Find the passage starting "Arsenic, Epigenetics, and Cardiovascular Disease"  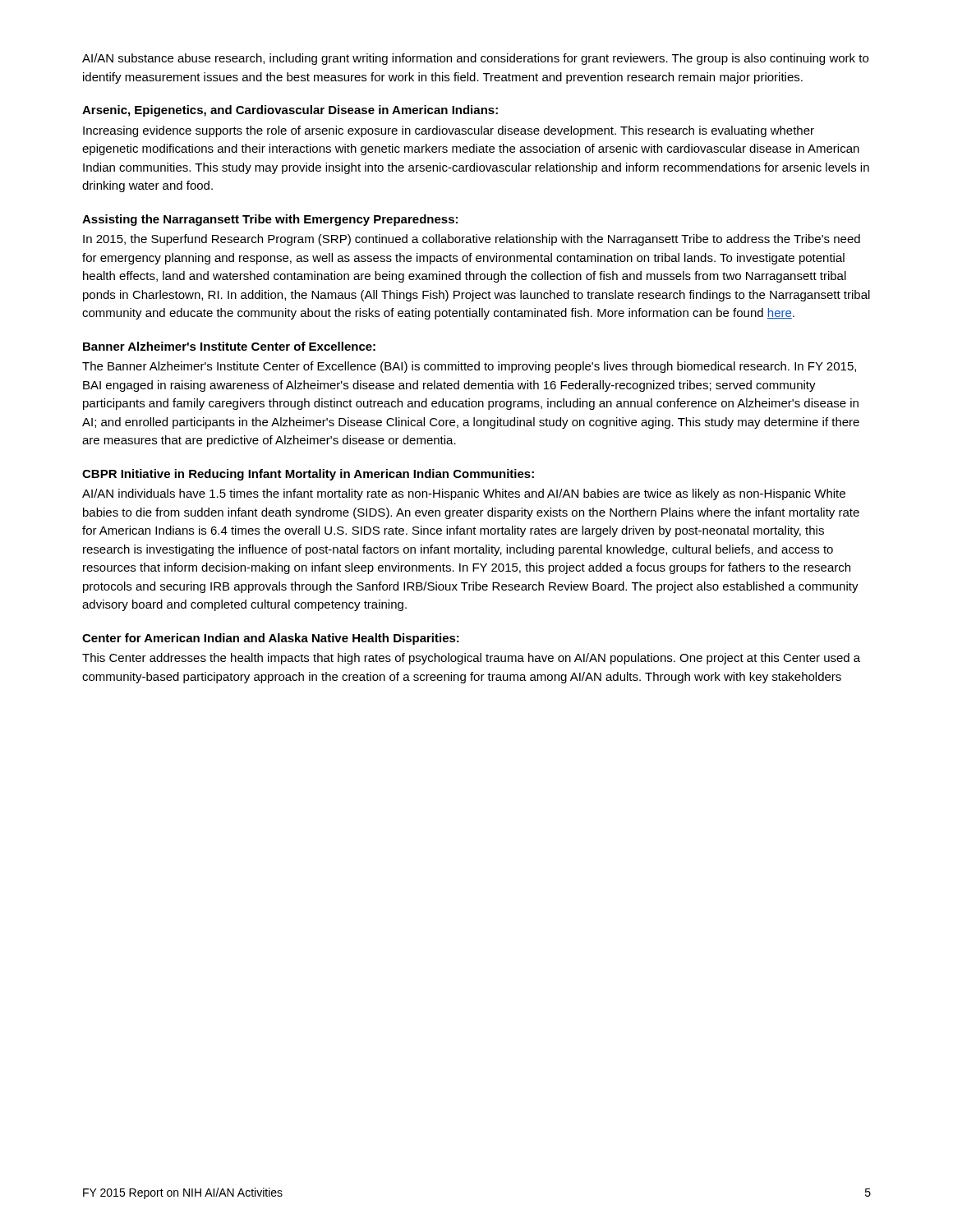coord(290,110)
